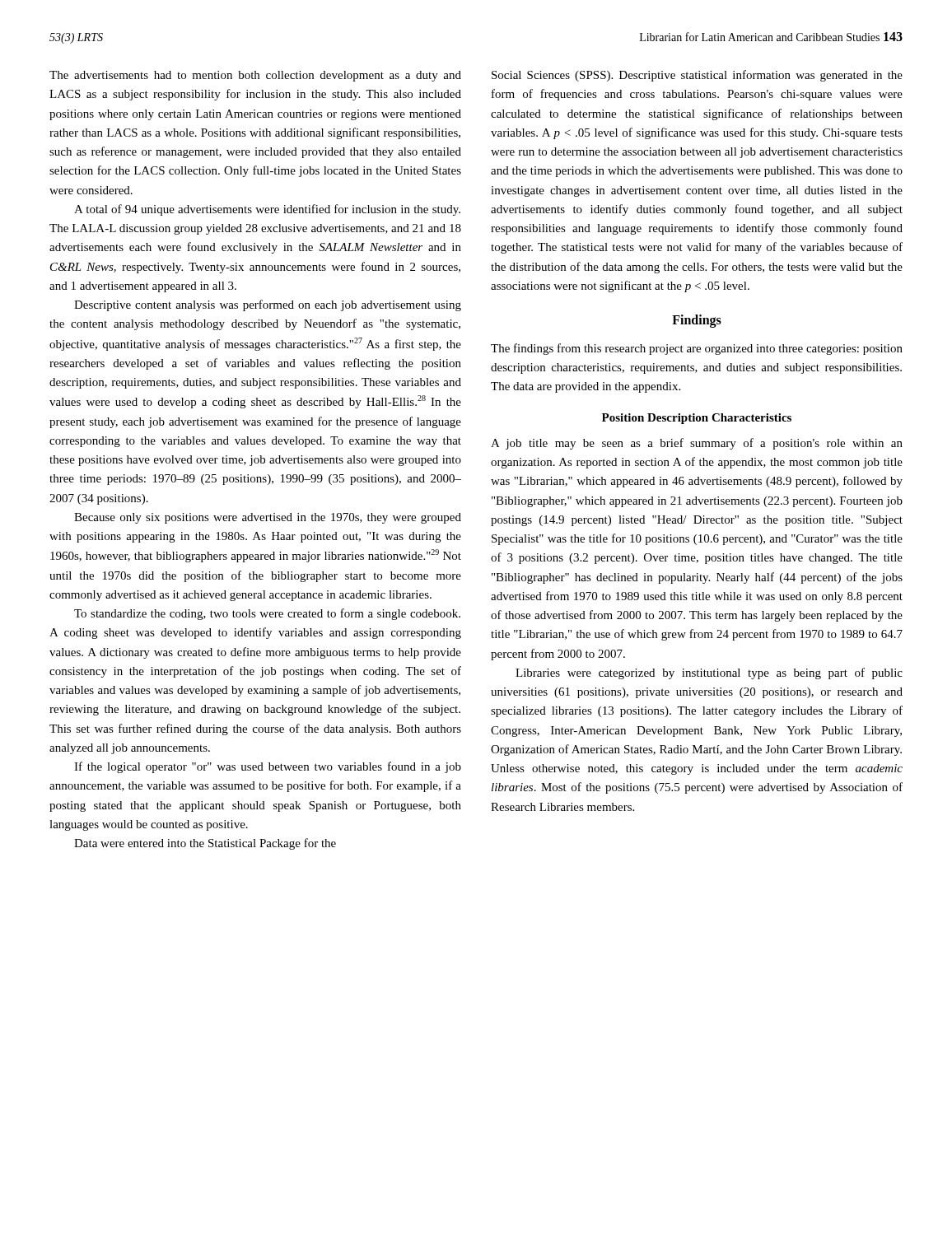The height and width of the screenshot is (1235, 952).
Task: Click on the text block that reads "A job title may be"
Action: pyautogui.click(x=697, y=549)
